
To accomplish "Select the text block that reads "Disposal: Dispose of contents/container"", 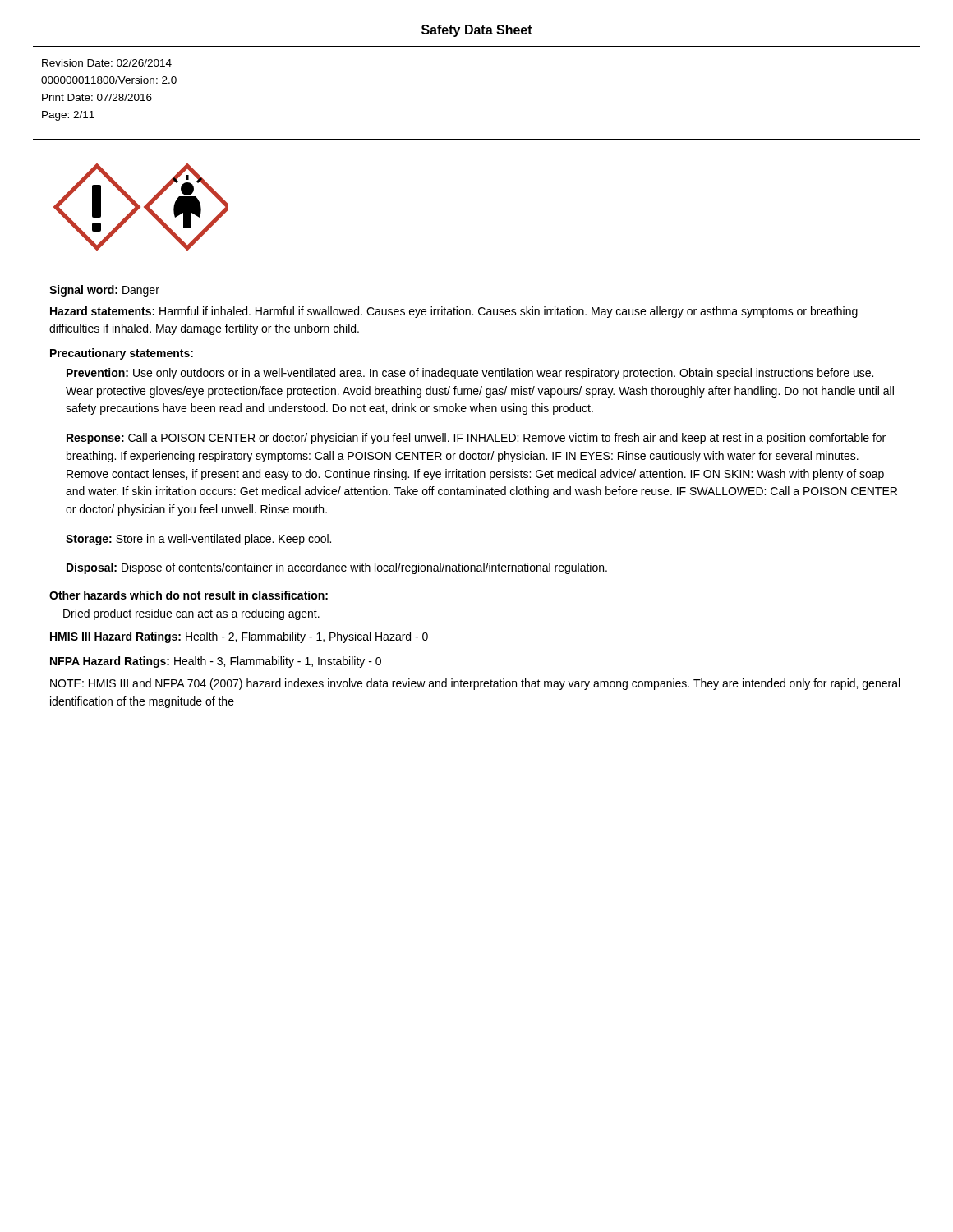I will 337,568.
